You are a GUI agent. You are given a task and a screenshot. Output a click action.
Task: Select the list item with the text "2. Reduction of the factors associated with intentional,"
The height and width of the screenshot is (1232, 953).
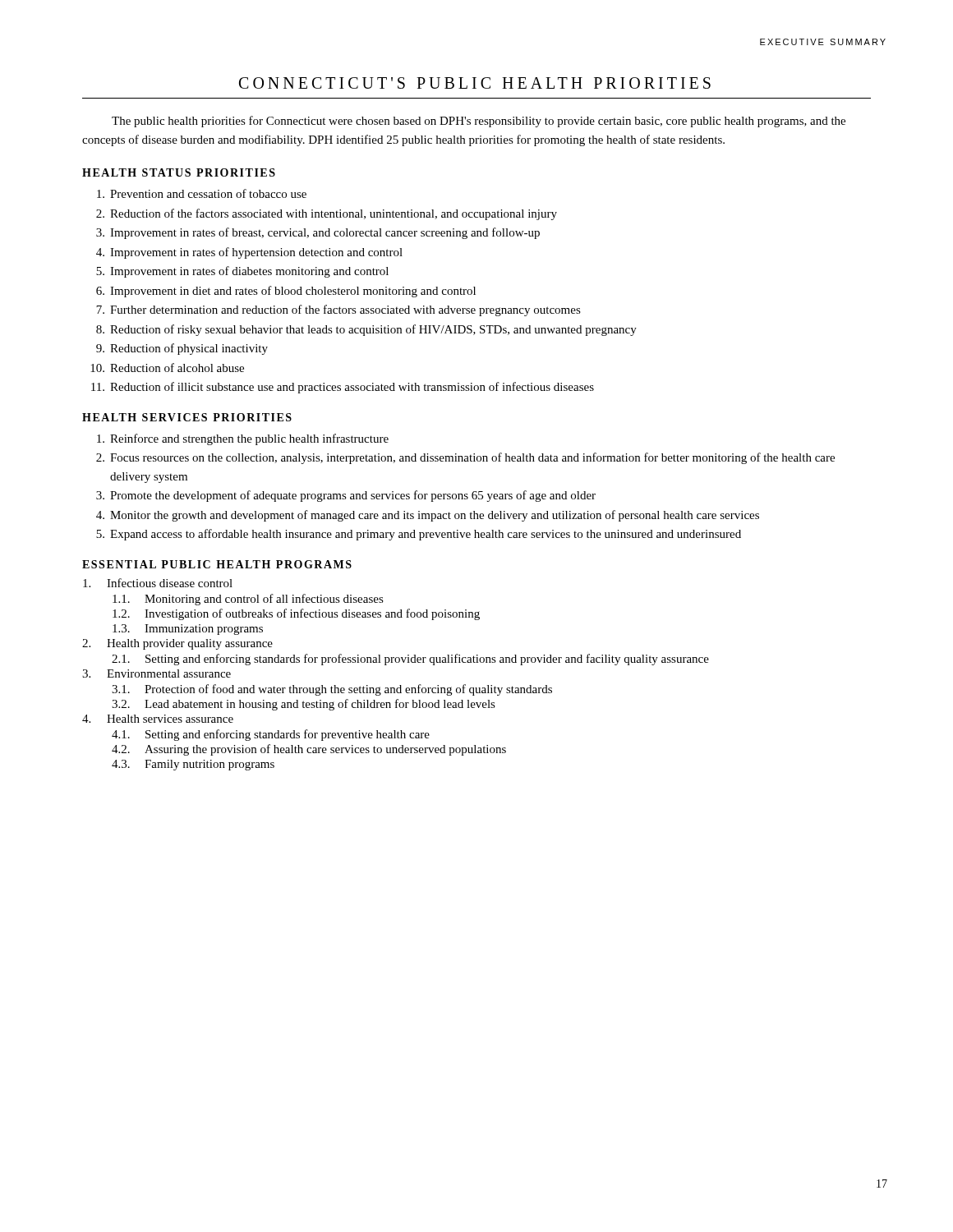click(476, 213)
